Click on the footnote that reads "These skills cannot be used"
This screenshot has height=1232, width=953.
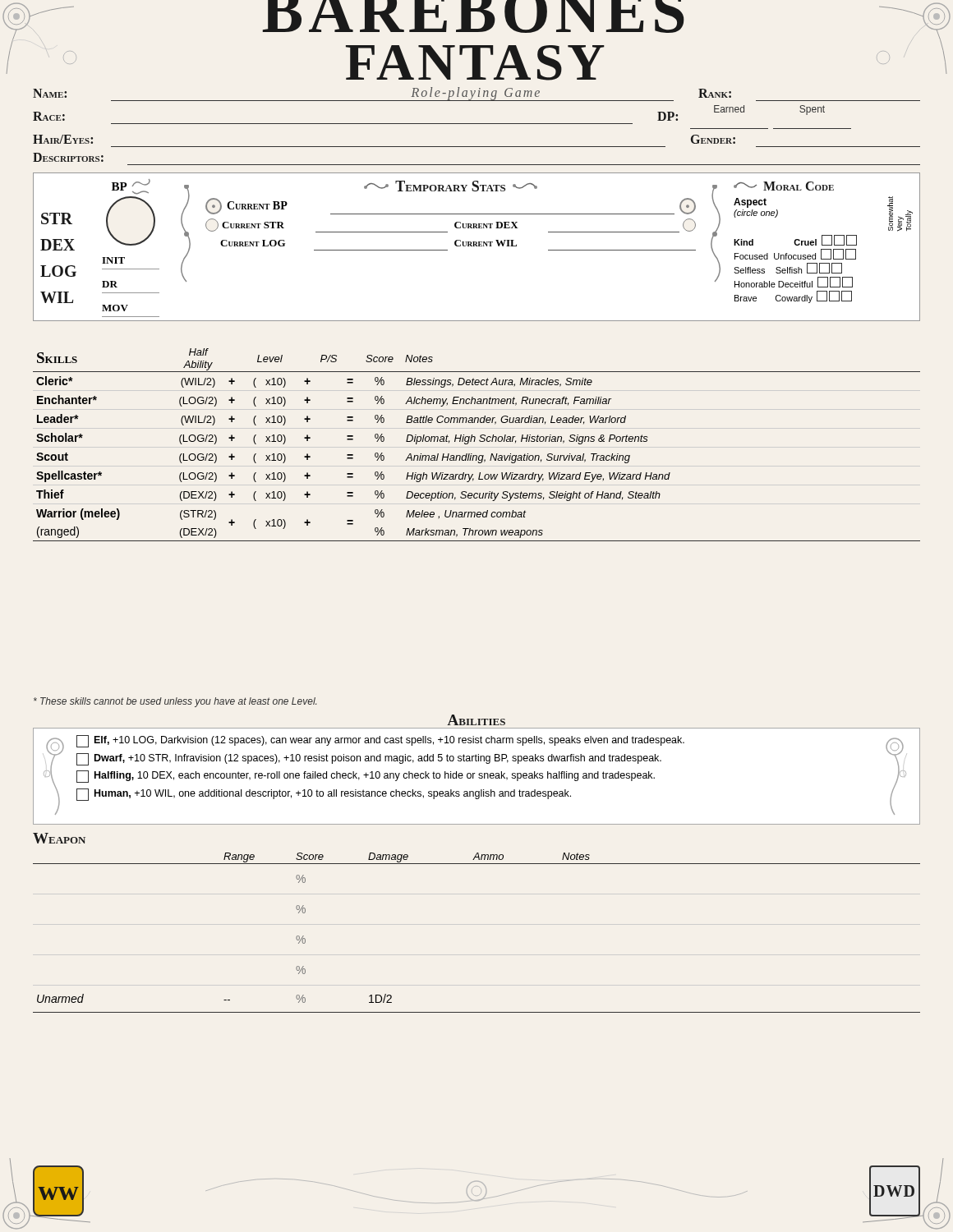click(x=175, y=701)
